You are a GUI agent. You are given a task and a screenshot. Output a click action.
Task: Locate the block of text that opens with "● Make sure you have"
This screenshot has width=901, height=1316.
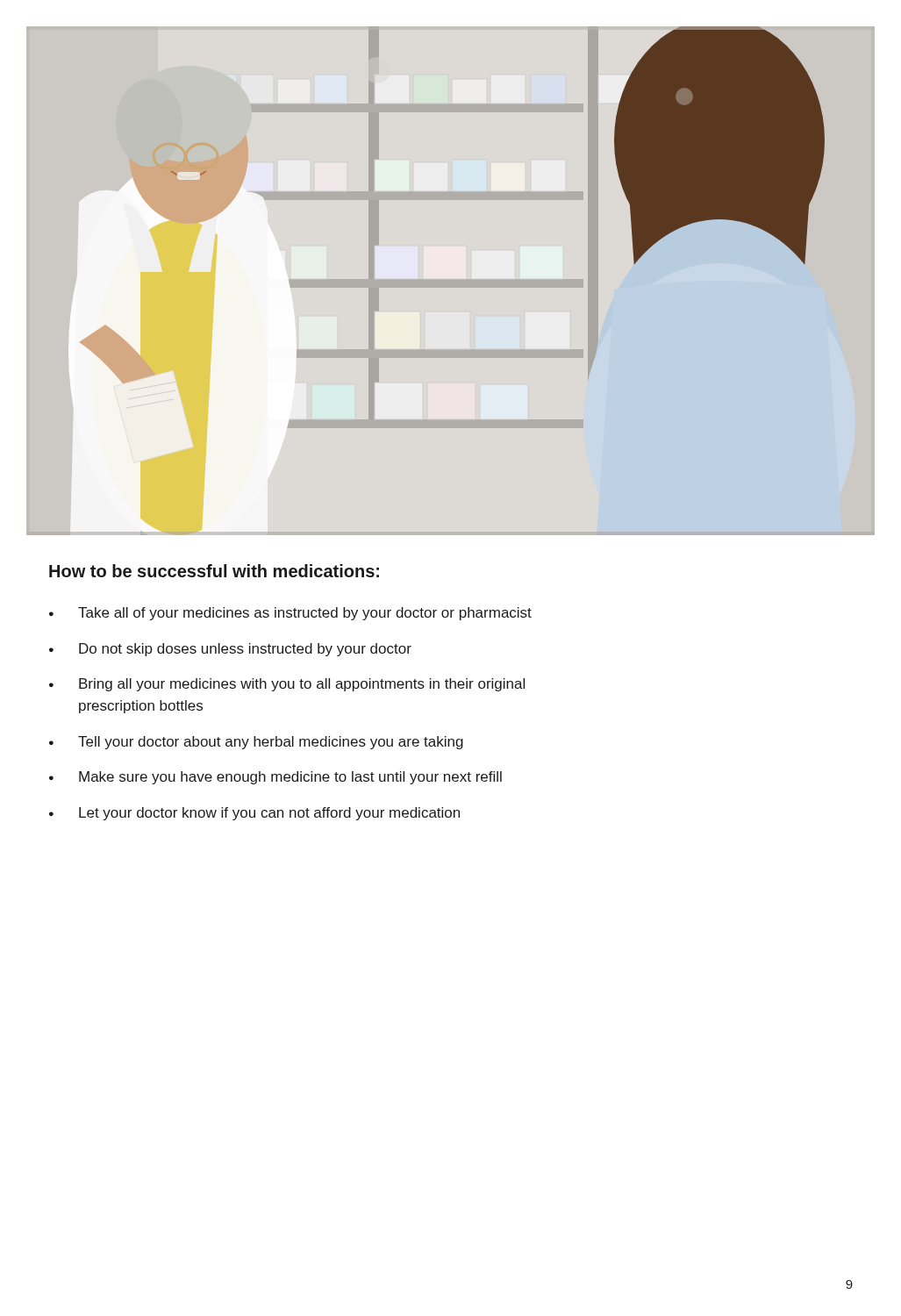[275, 778]
